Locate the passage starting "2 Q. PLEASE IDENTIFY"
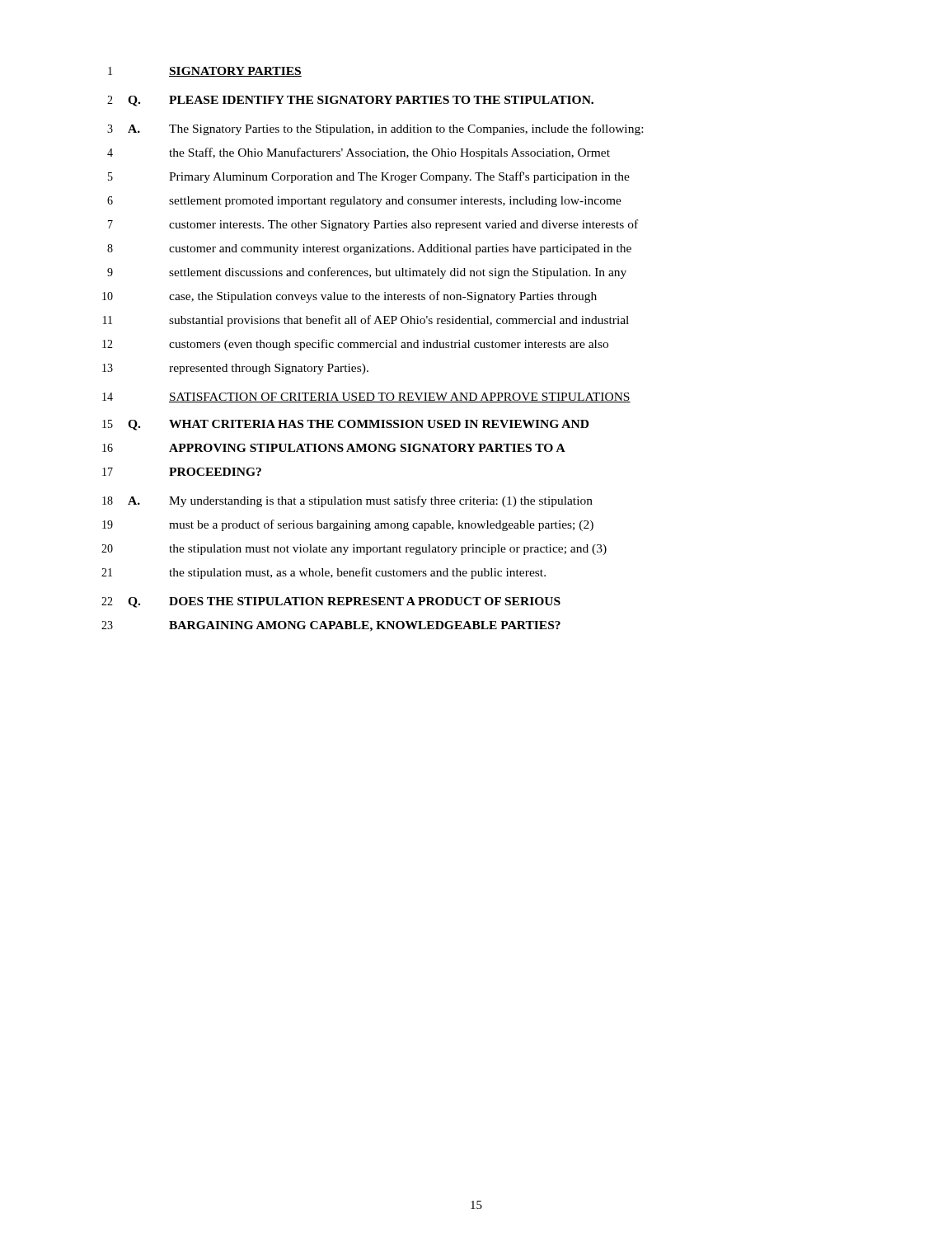This screenshot has height=1237, width=952. point(480,100)
